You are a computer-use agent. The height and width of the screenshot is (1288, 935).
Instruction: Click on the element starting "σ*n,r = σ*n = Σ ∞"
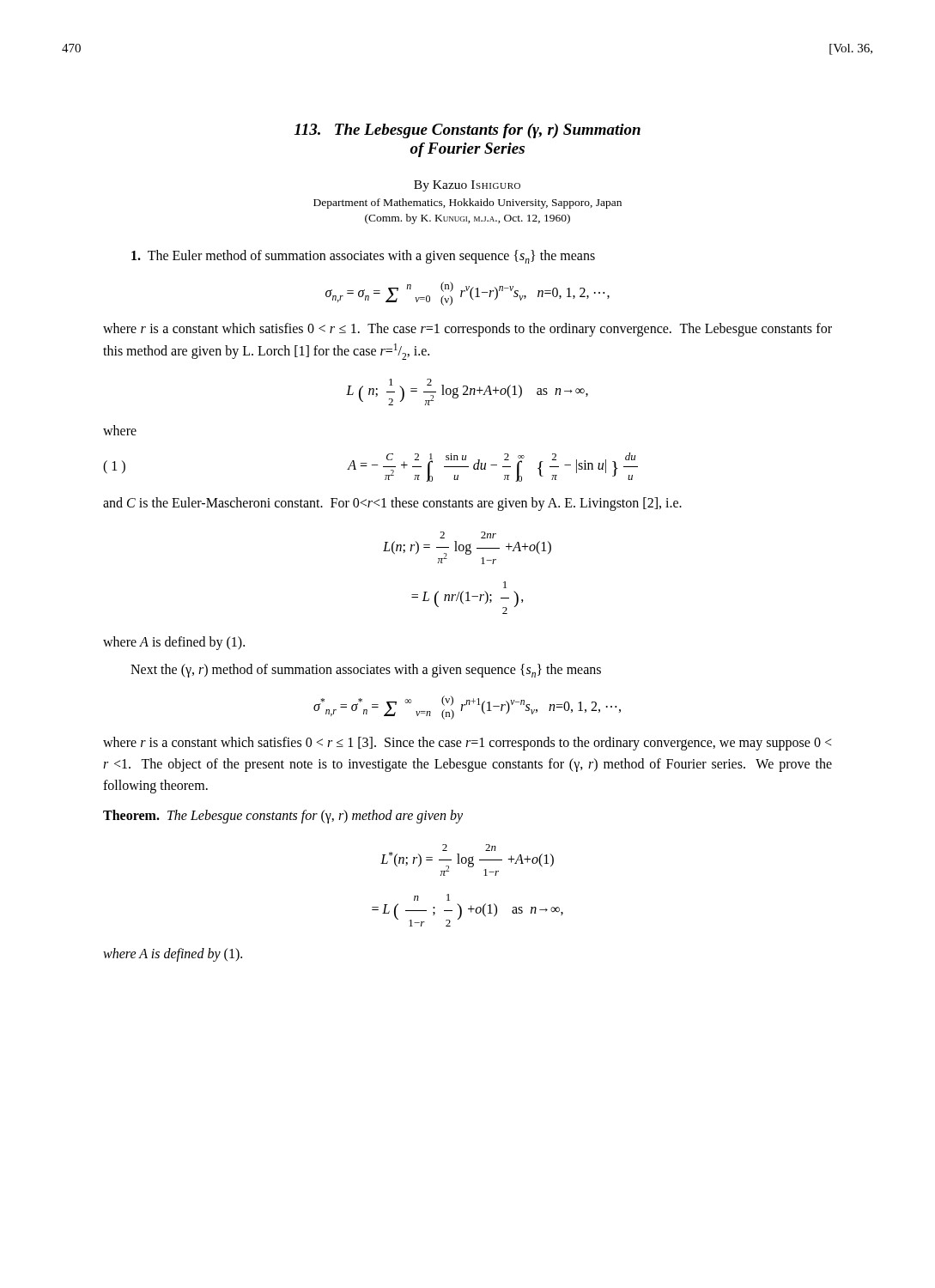[x=468, y=708]
